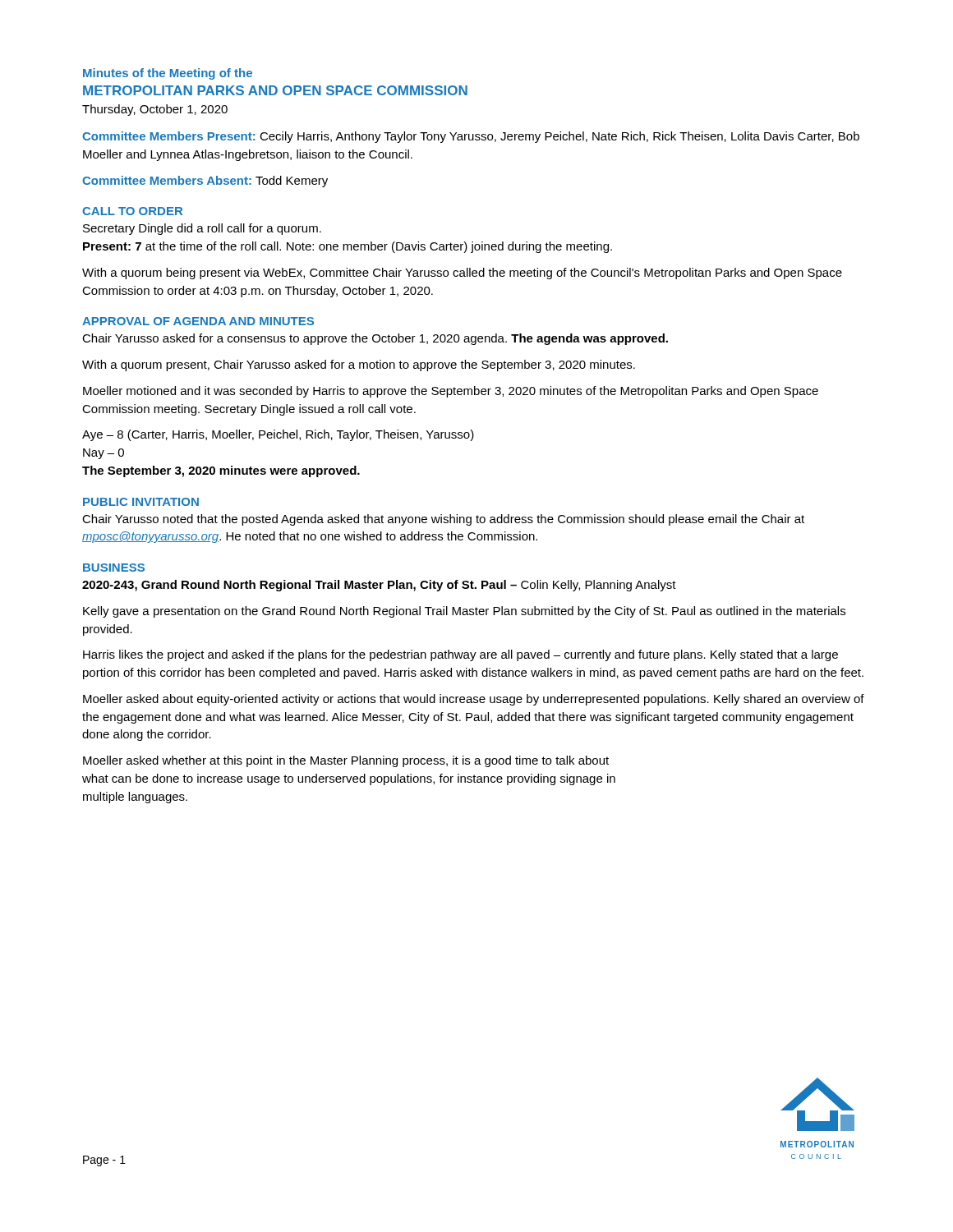The image size is (953, 1232).
Task: Locate the block of text that opens with "Moeller asked about equity-oriented"
Action: [x=473, y=716]
